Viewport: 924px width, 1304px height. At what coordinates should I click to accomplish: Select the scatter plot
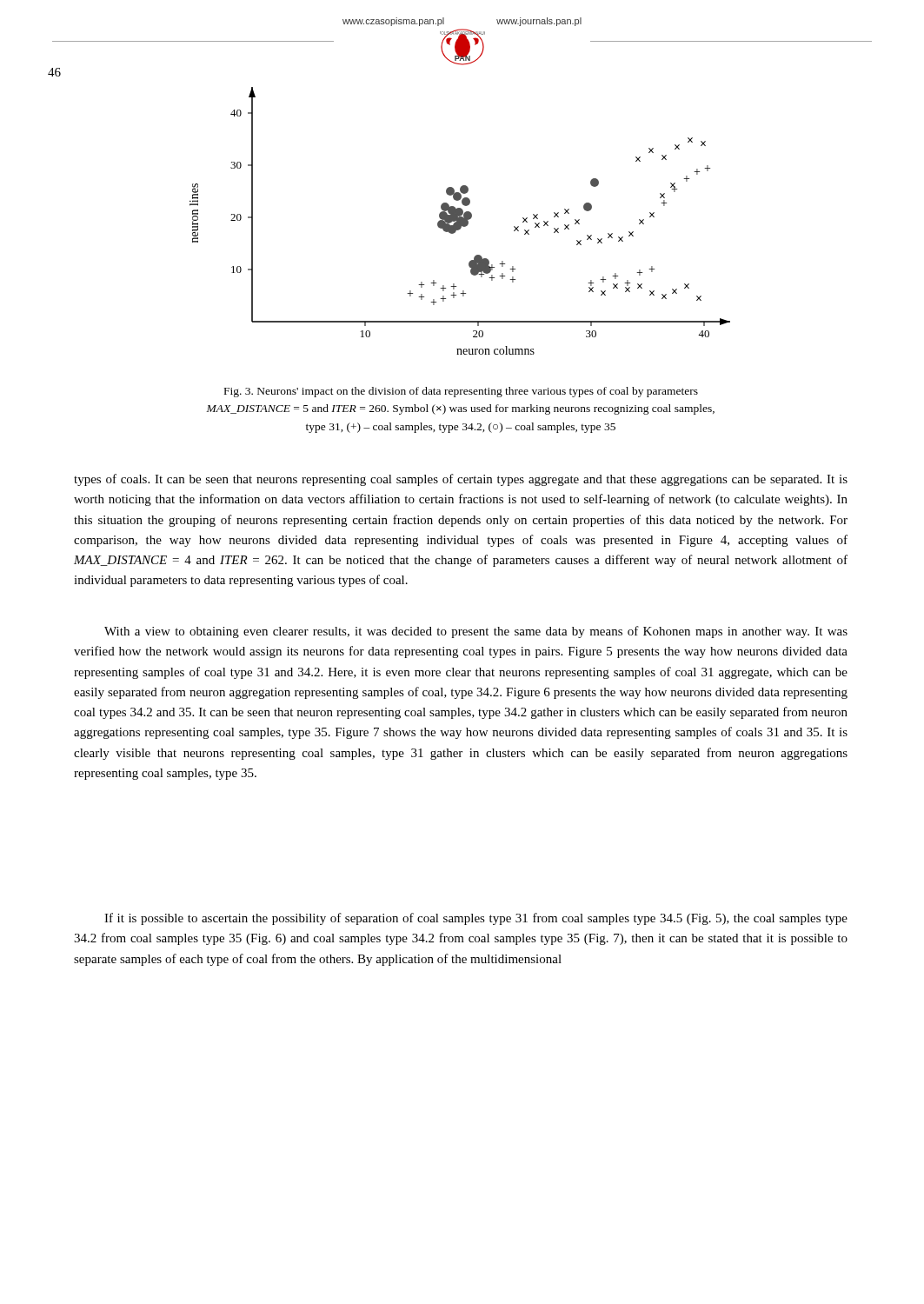pos(461,226)
